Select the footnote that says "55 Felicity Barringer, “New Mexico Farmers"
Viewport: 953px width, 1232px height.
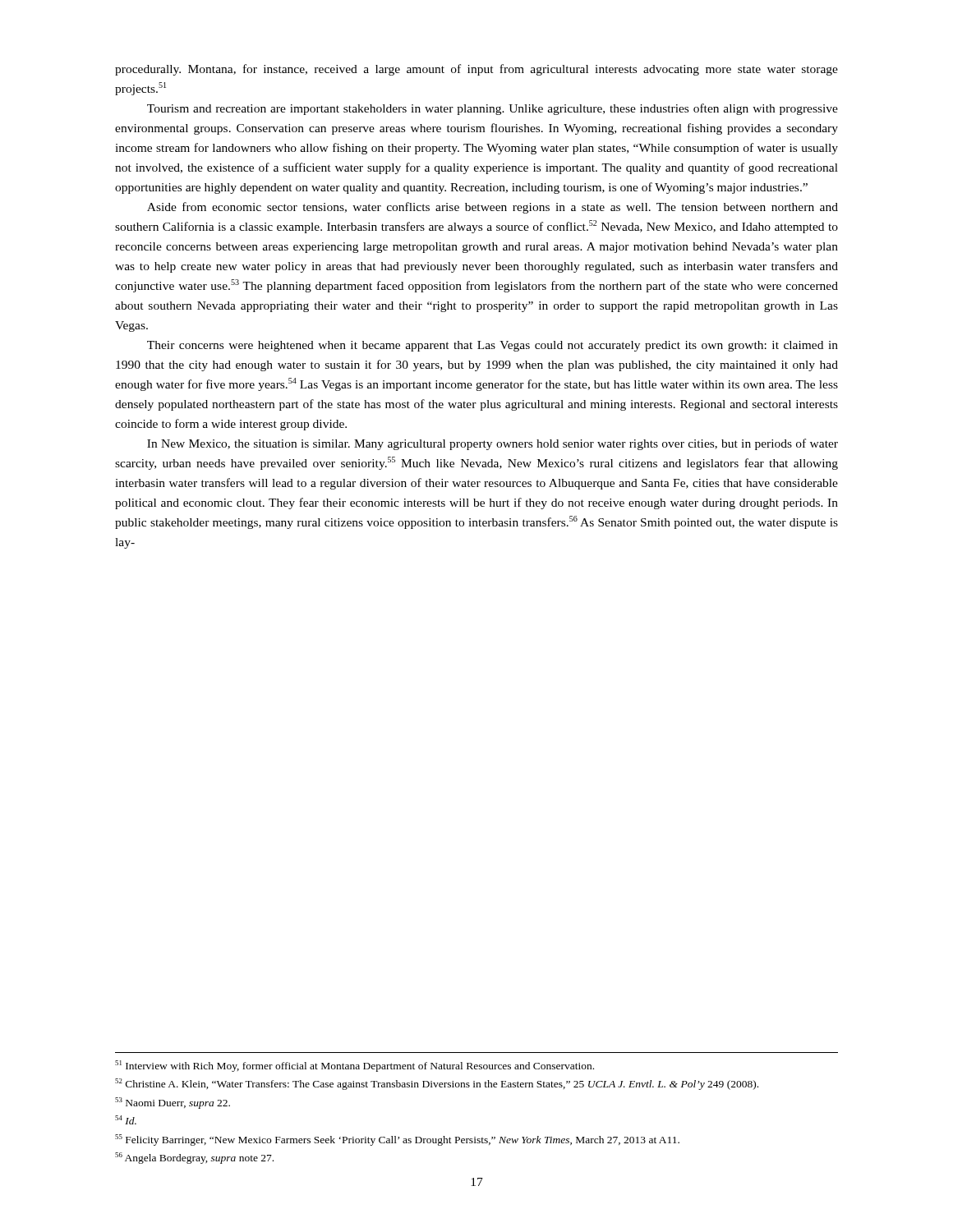[398, 1139]
